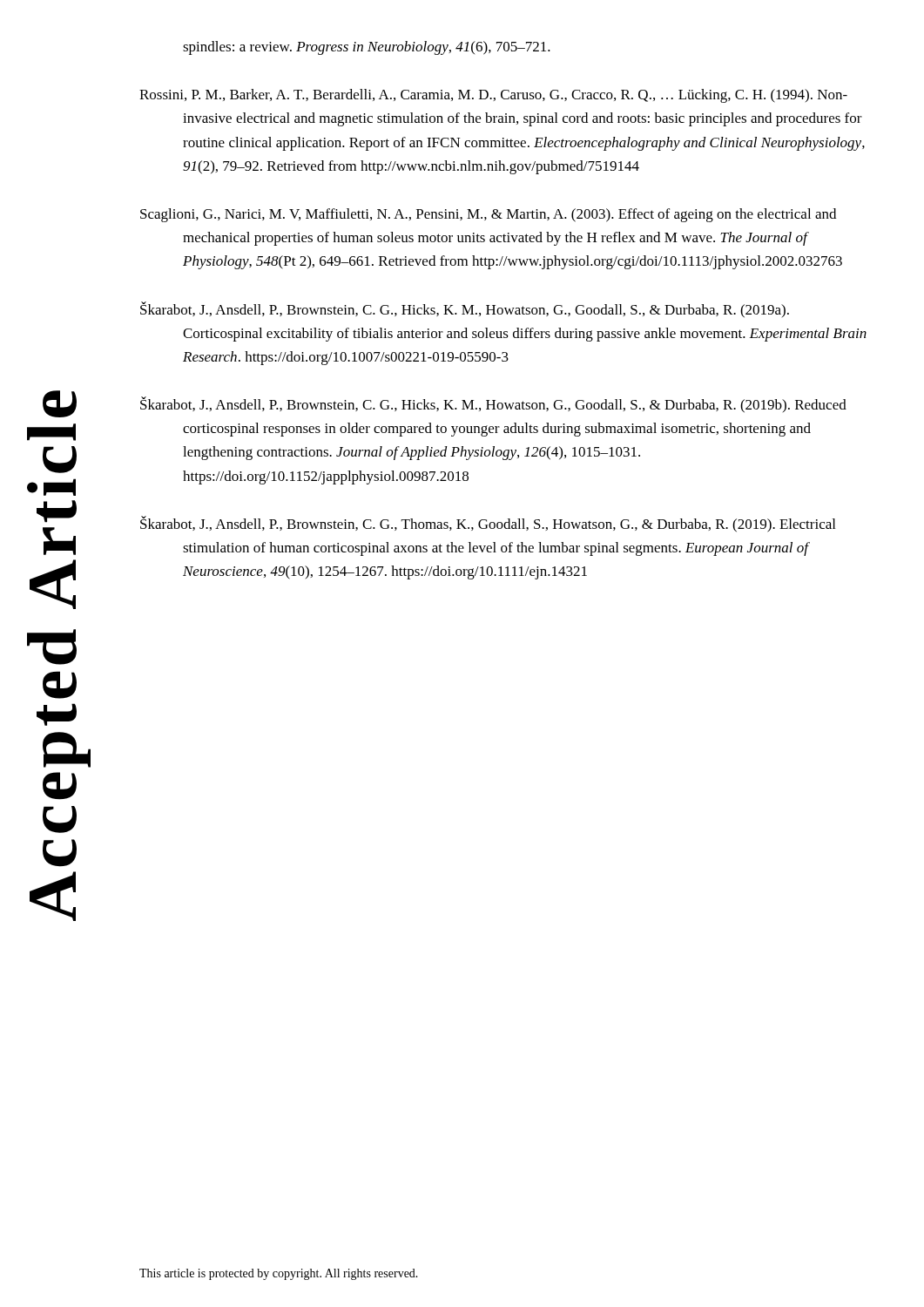Click on the text block containing "spindles: a review. Progress"
The width and height of the screenshot is (924, 1307).
[367, 47]
